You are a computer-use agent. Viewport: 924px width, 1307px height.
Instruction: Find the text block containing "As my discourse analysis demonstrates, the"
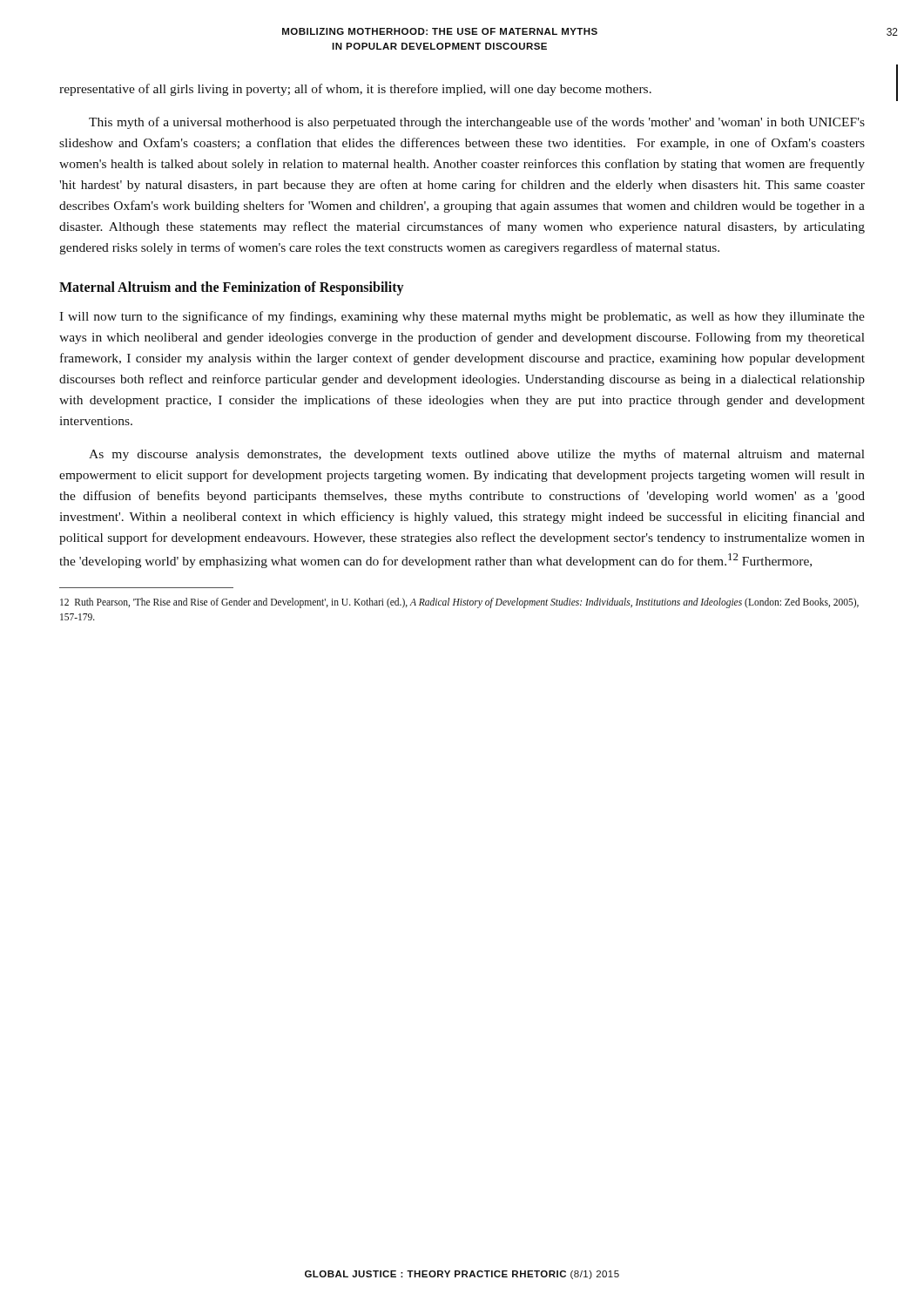pos(462,508)
